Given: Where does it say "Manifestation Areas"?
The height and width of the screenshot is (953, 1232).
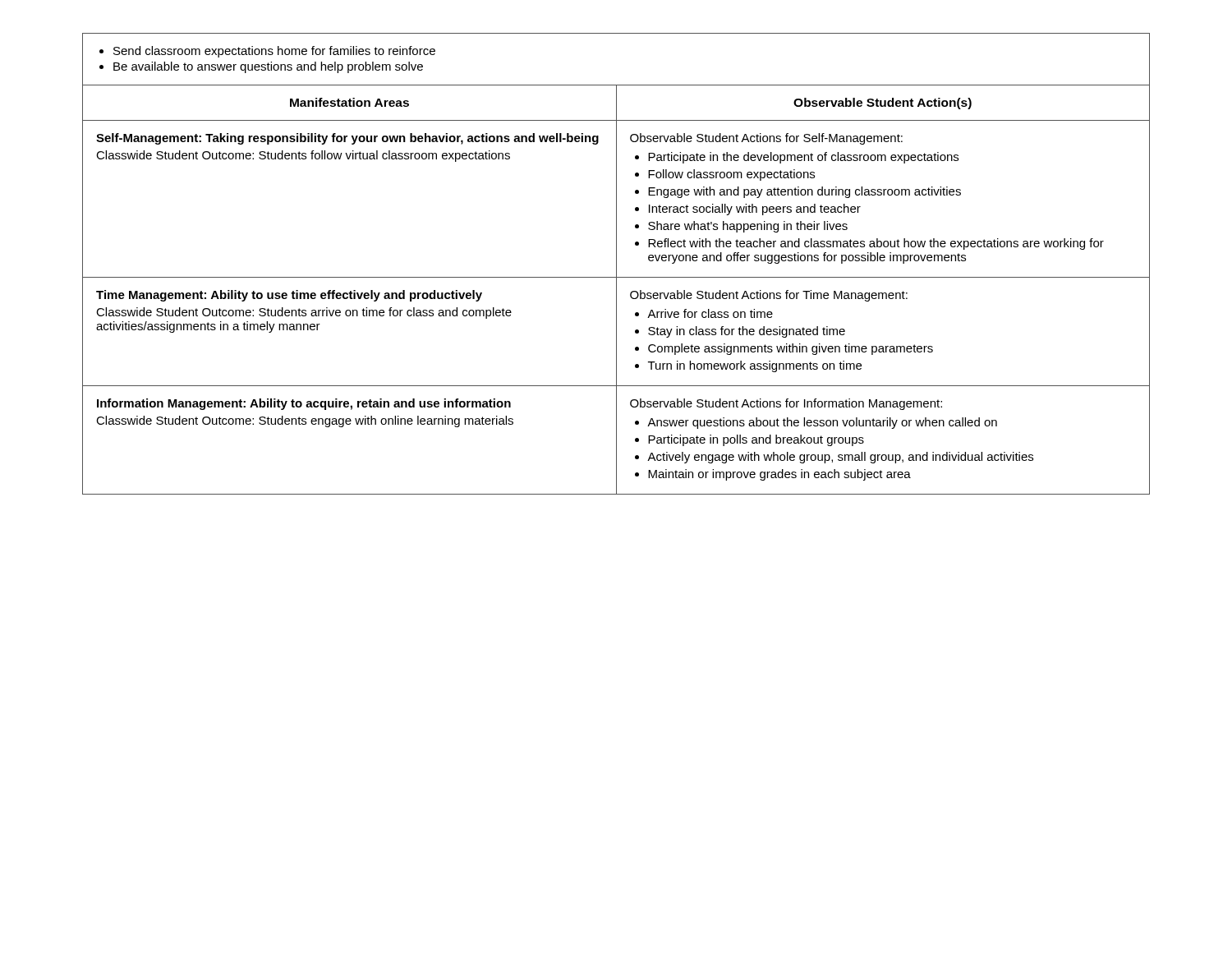Looking at the screenshot, I should pyautogui.click(x=349, y=102).
